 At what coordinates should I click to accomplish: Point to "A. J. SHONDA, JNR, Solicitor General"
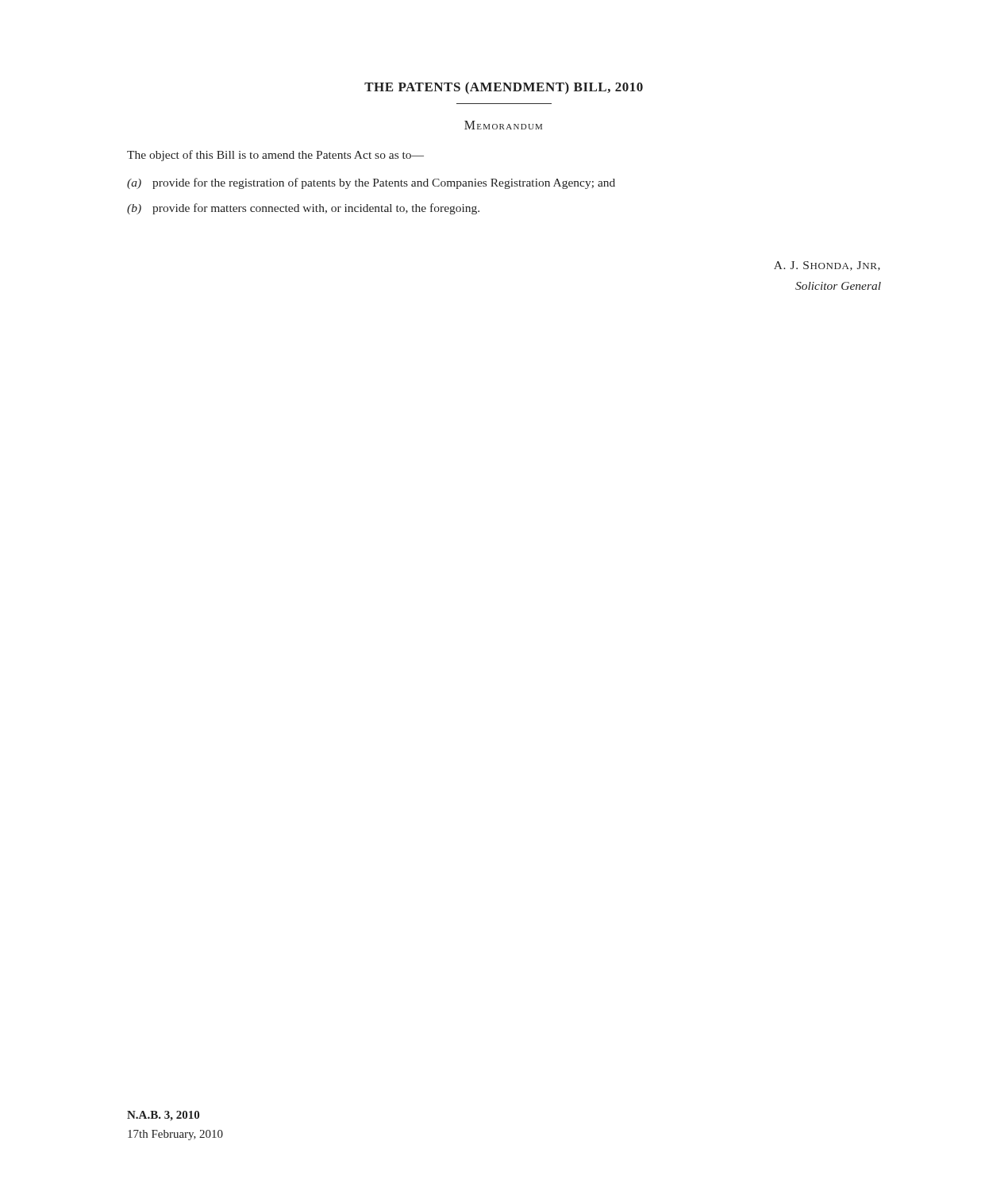tap(827, 275)
